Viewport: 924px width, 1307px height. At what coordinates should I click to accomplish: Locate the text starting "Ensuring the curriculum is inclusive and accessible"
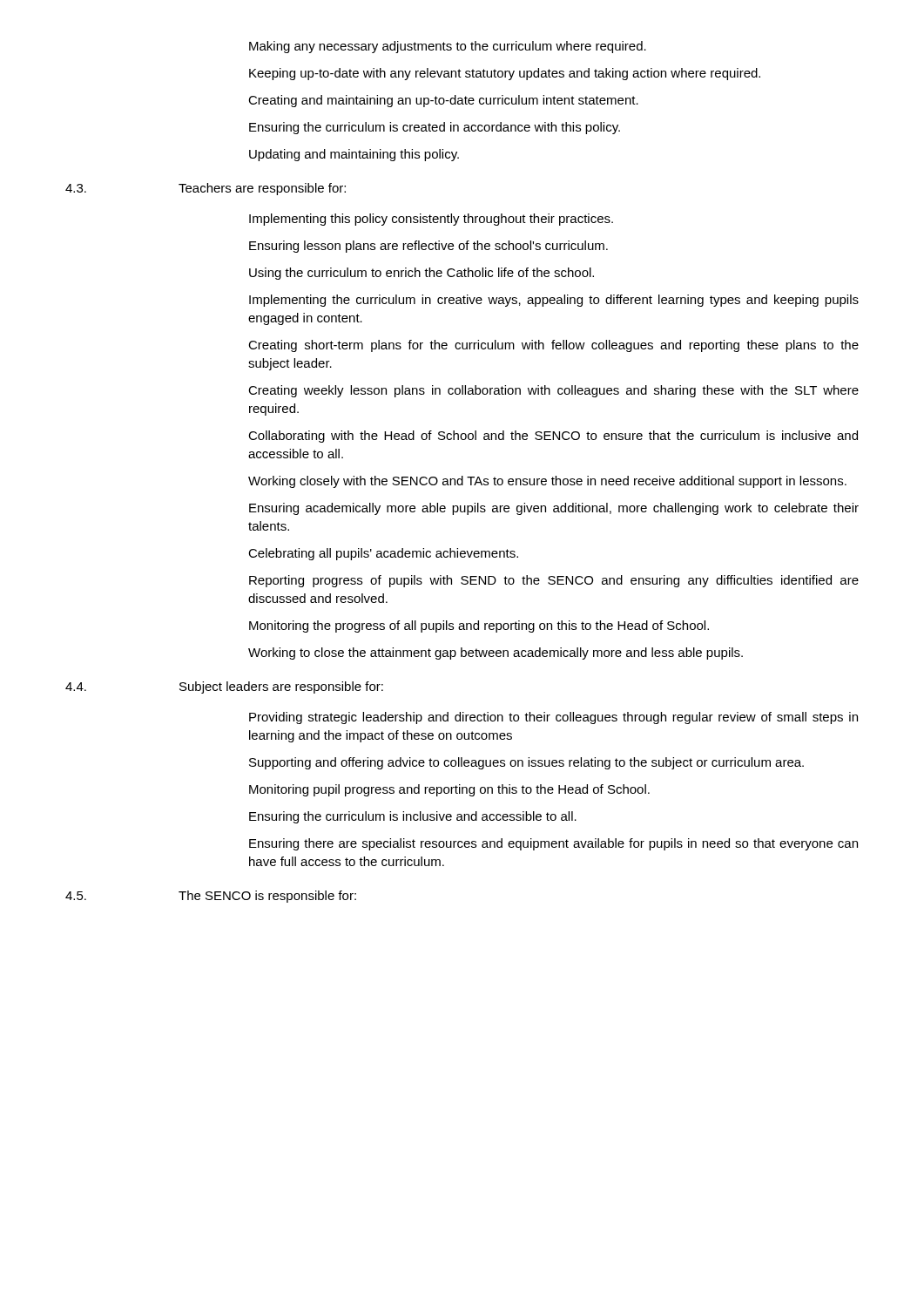413,816
